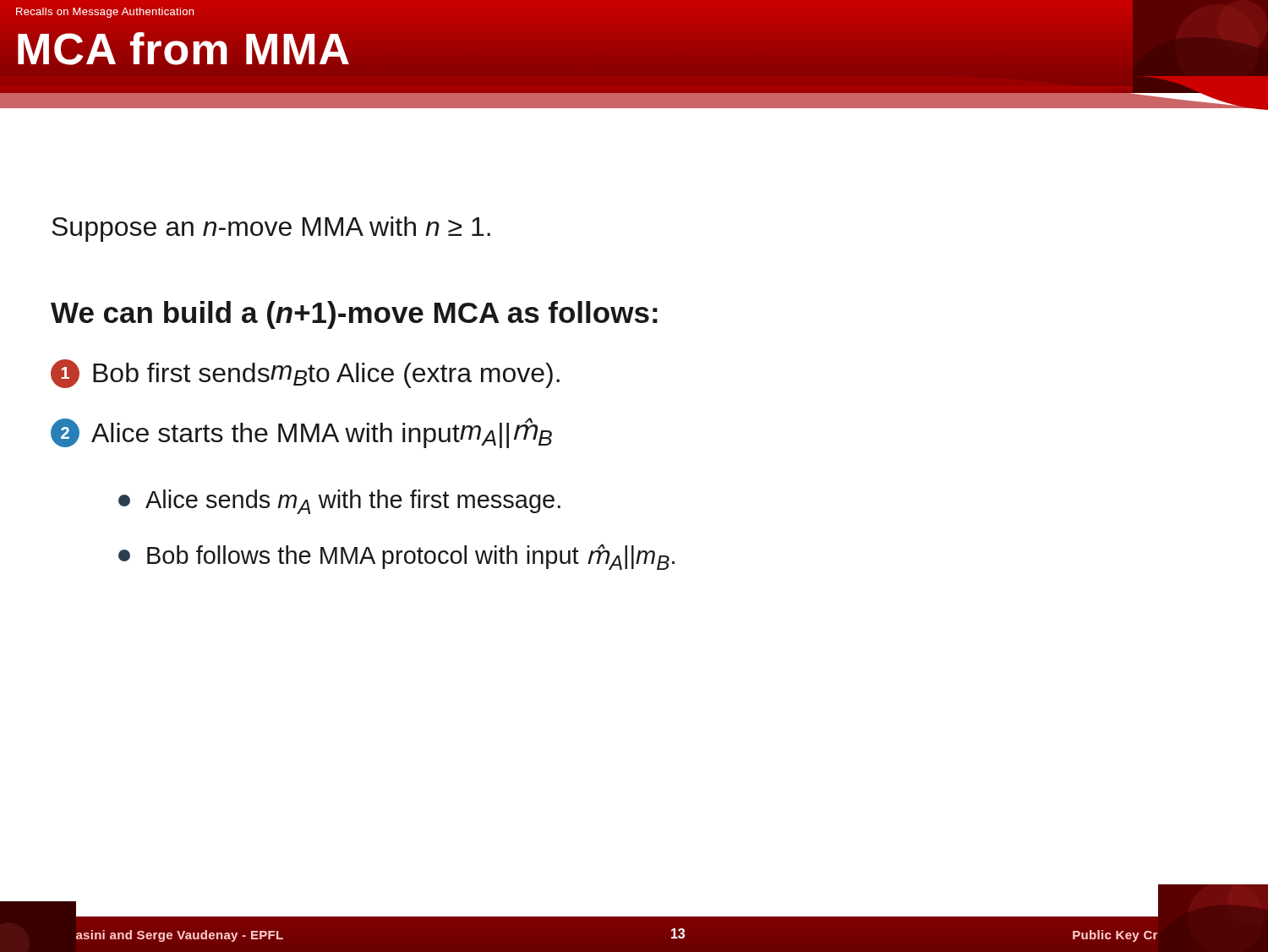Screen dimensions: 952x1268
Task: Locate the text starting "Alice sends mA with the first"
Action: [340, 503]
